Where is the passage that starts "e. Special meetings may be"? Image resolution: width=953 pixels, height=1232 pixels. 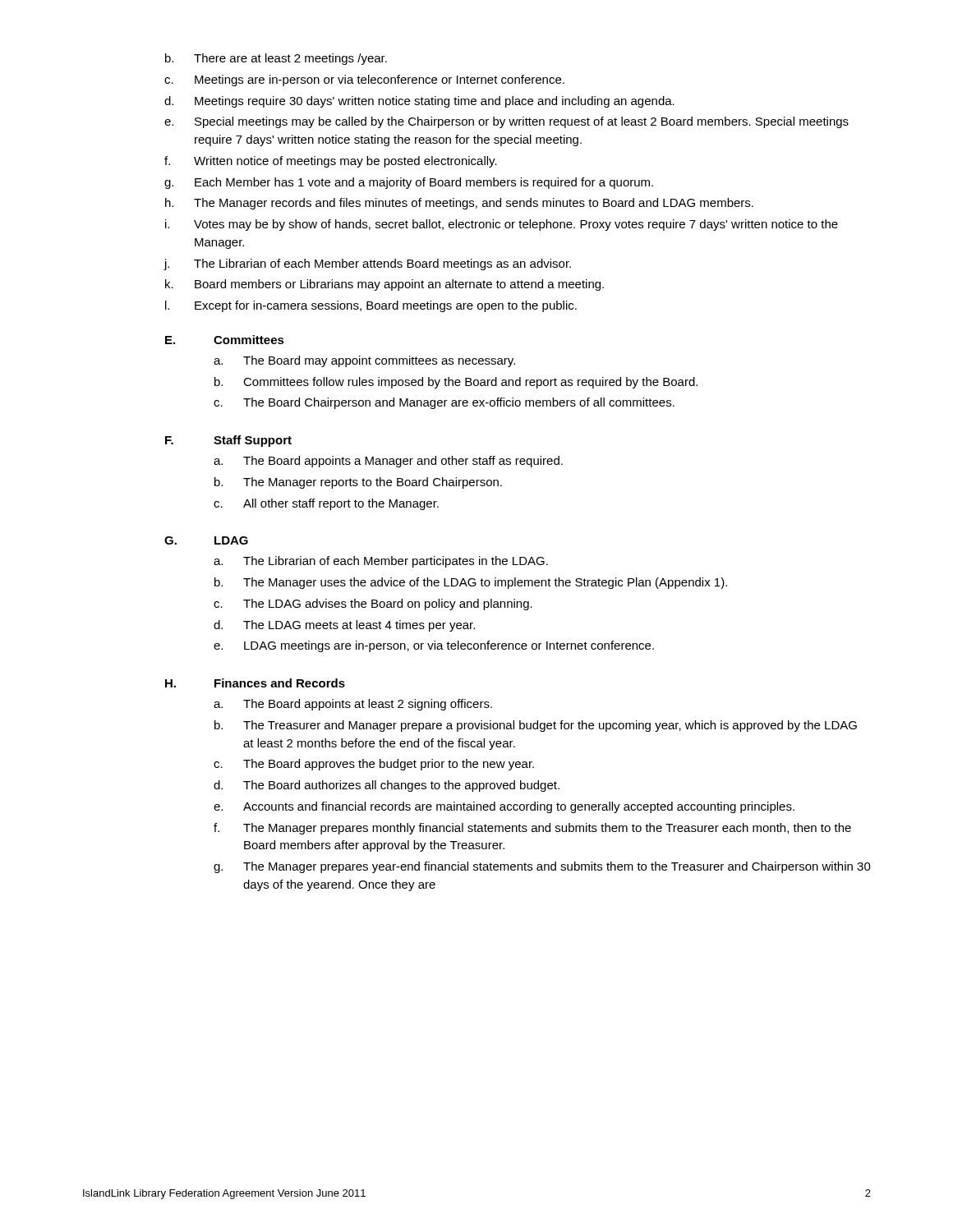(x=518, y=131)
